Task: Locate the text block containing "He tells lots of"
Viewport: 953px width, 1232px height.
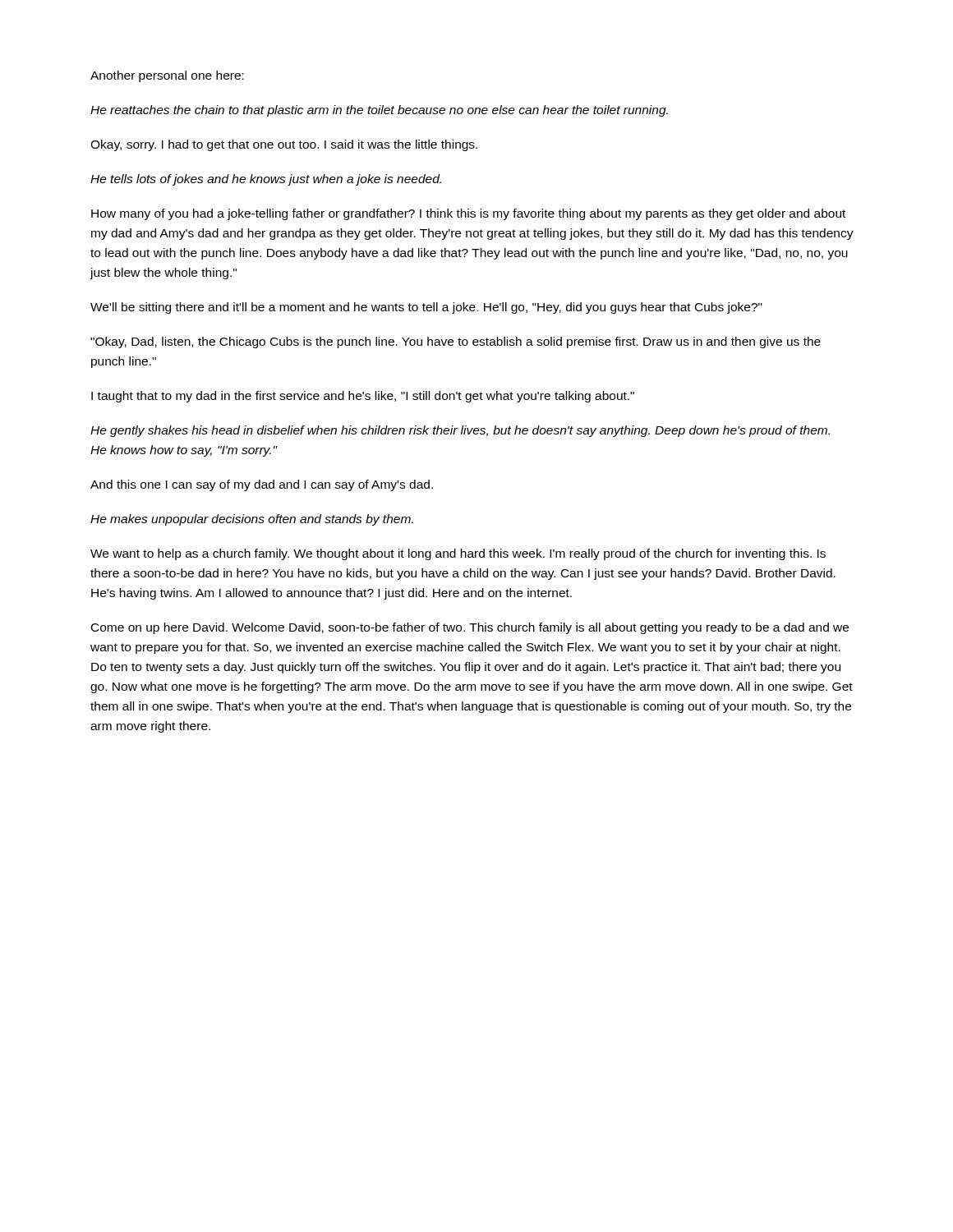Action: (267, 179)
